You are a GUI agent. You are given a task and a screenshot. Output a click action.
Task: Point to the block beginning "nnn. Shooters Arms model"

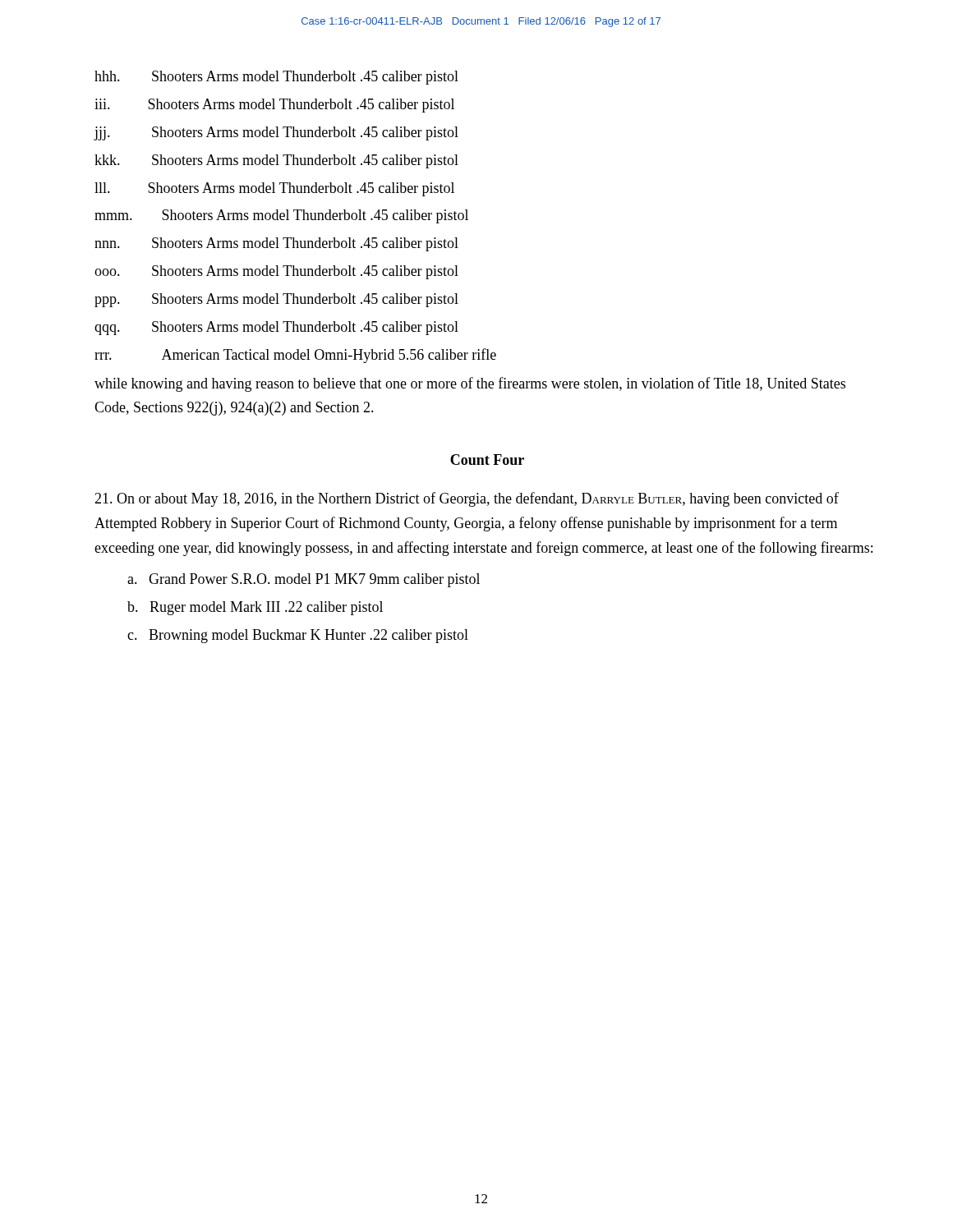pyautogui.click(x=276, y=244)
